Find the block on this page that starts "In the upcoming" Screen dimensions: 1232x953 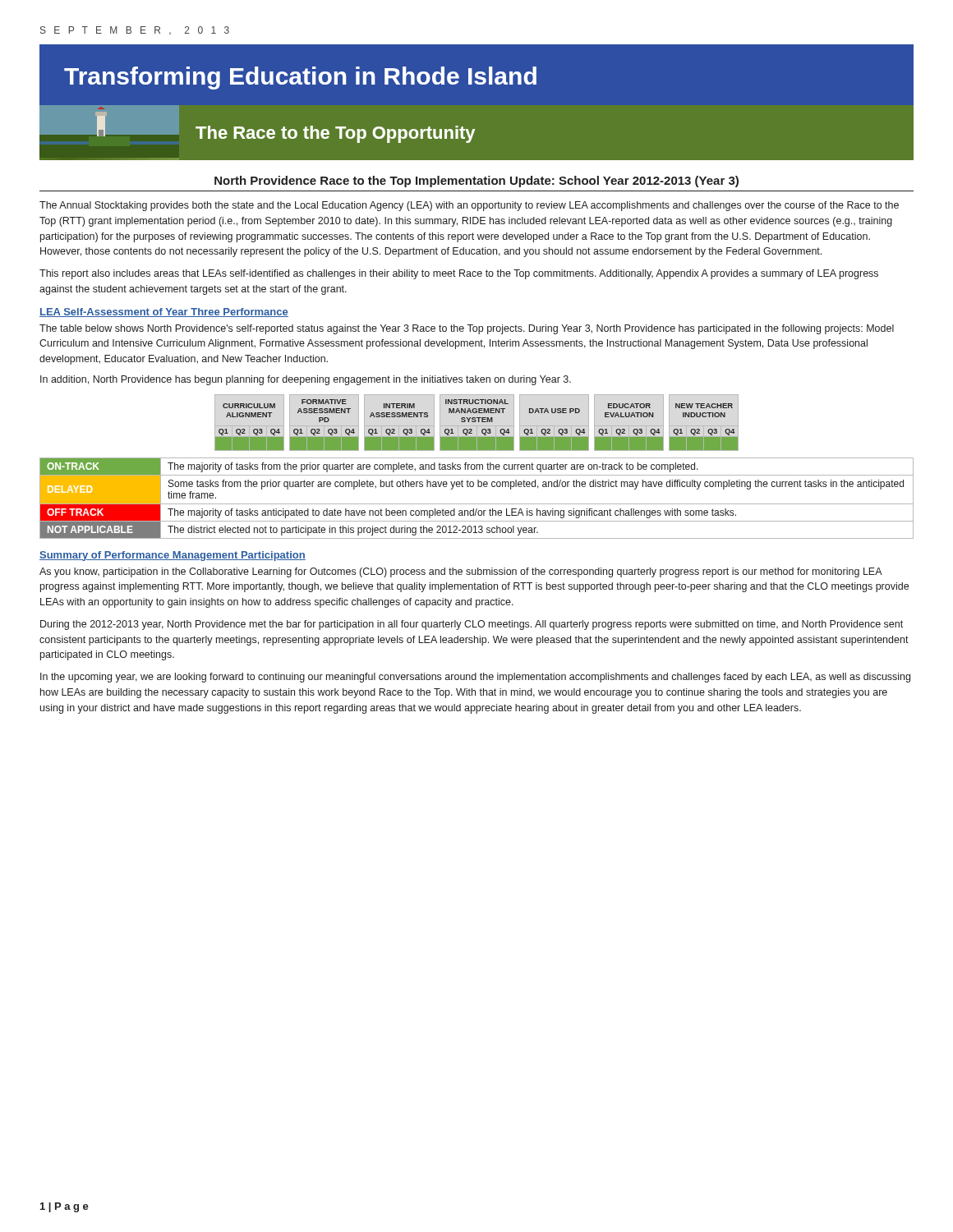pos(475,692)
